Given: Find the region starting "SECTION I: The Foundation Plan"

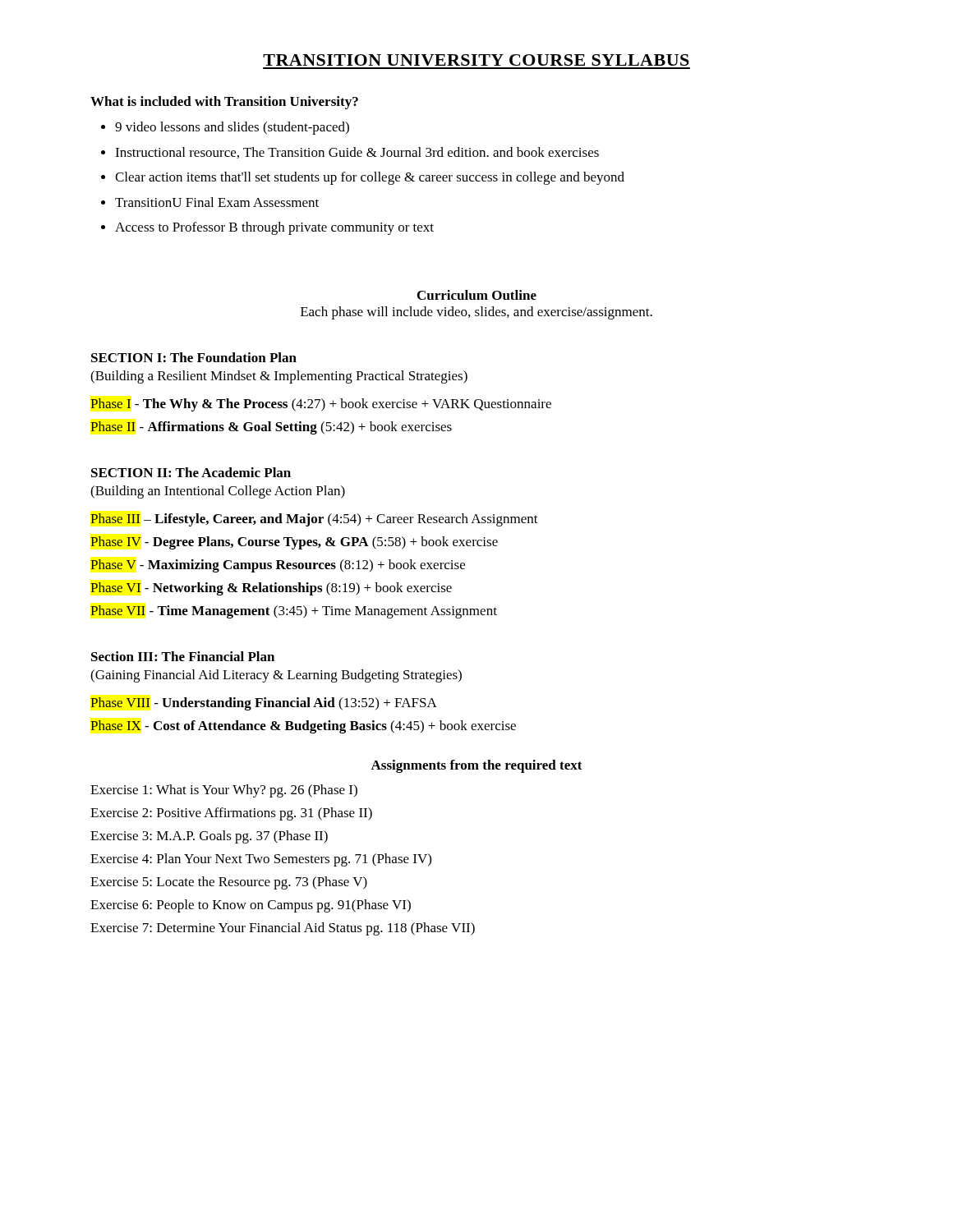Looking at the screenshot, I should (x=193, y=357).
